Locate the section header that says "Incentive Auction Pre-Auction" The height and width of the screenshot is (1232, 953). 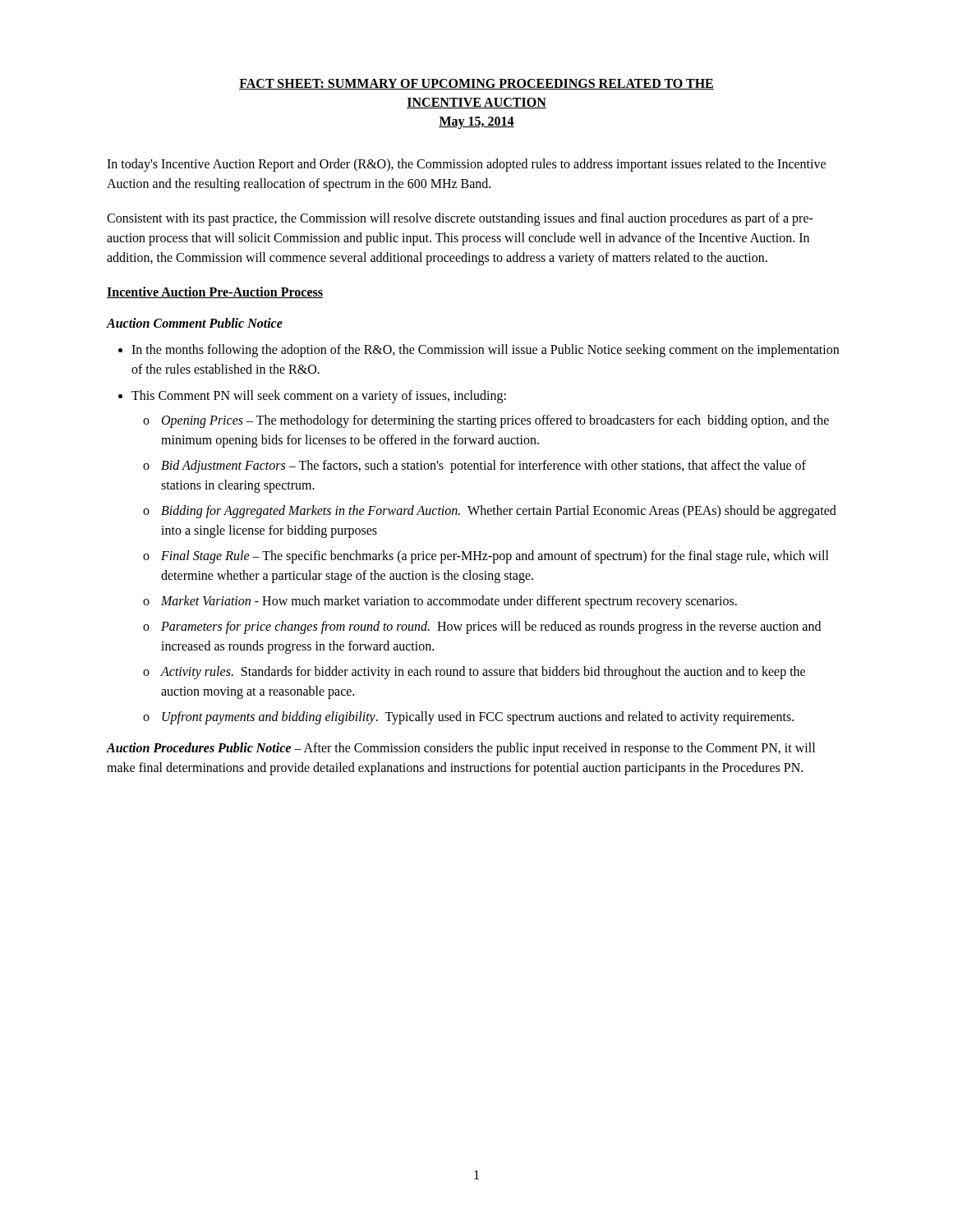pyautogui.click(x=215, y=292)
